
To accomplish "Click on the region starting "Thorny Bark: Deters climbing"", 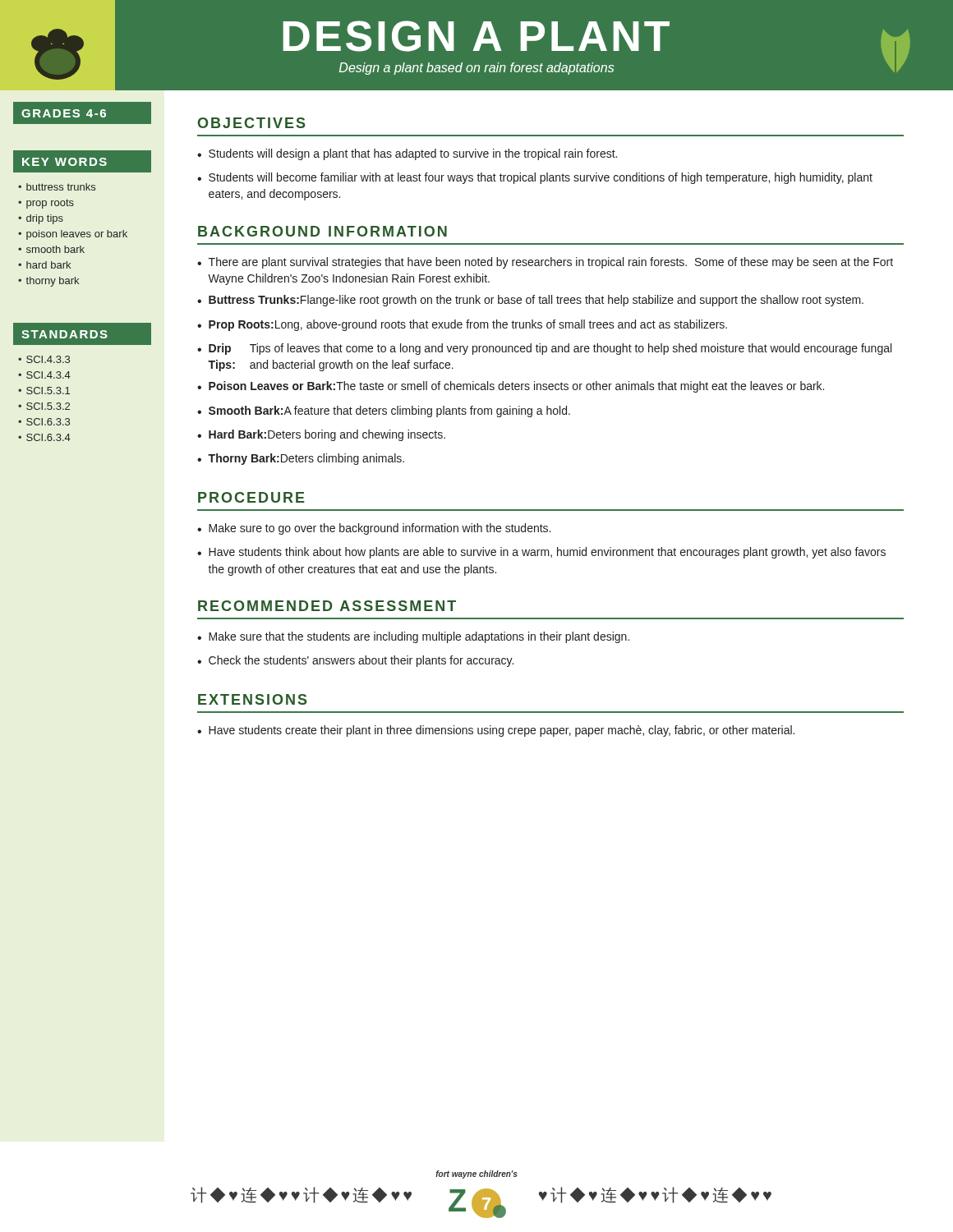I will click(307, 458).
